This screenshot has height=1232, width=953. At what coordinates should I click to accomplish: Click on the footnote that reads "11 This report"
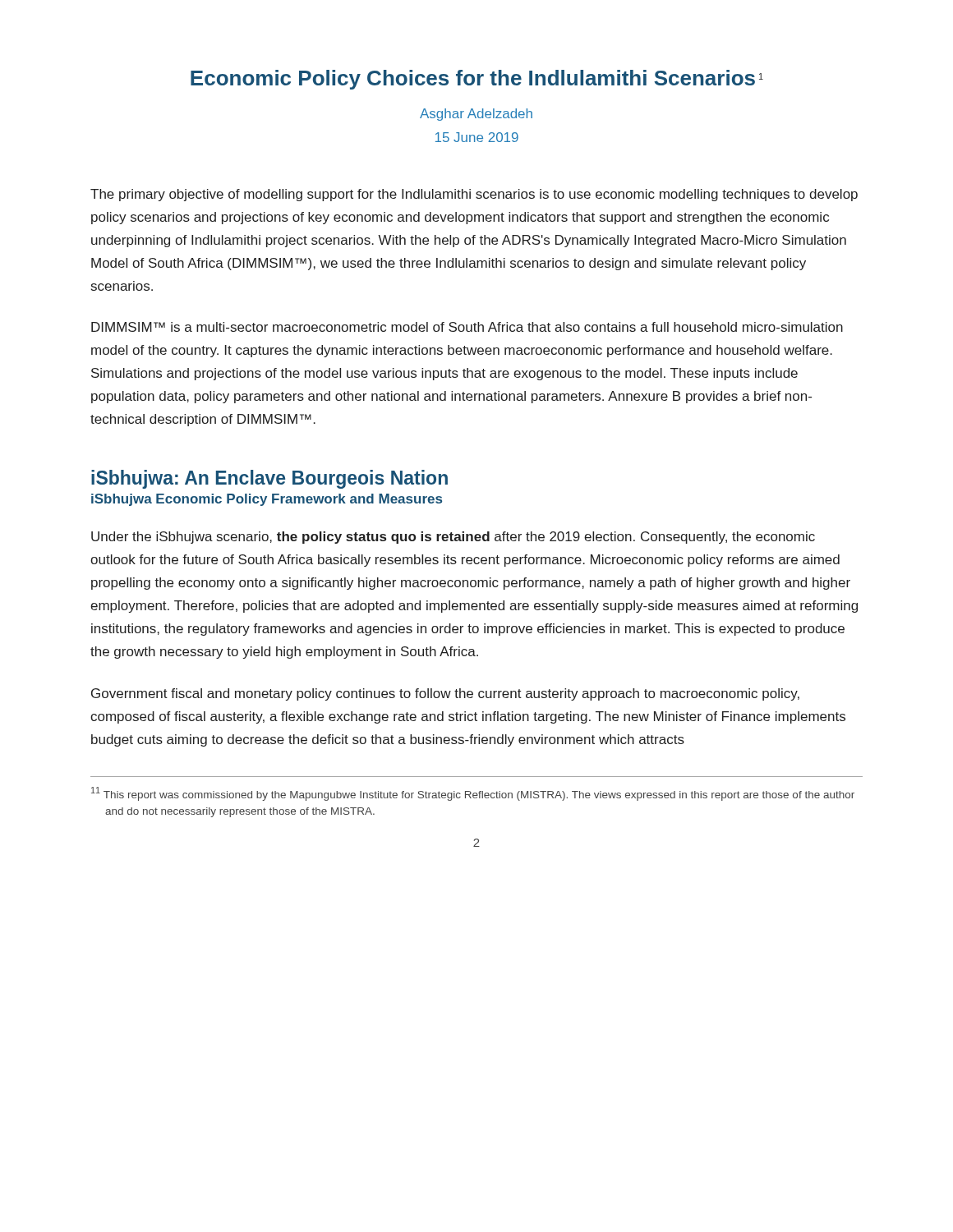point(472,801)
